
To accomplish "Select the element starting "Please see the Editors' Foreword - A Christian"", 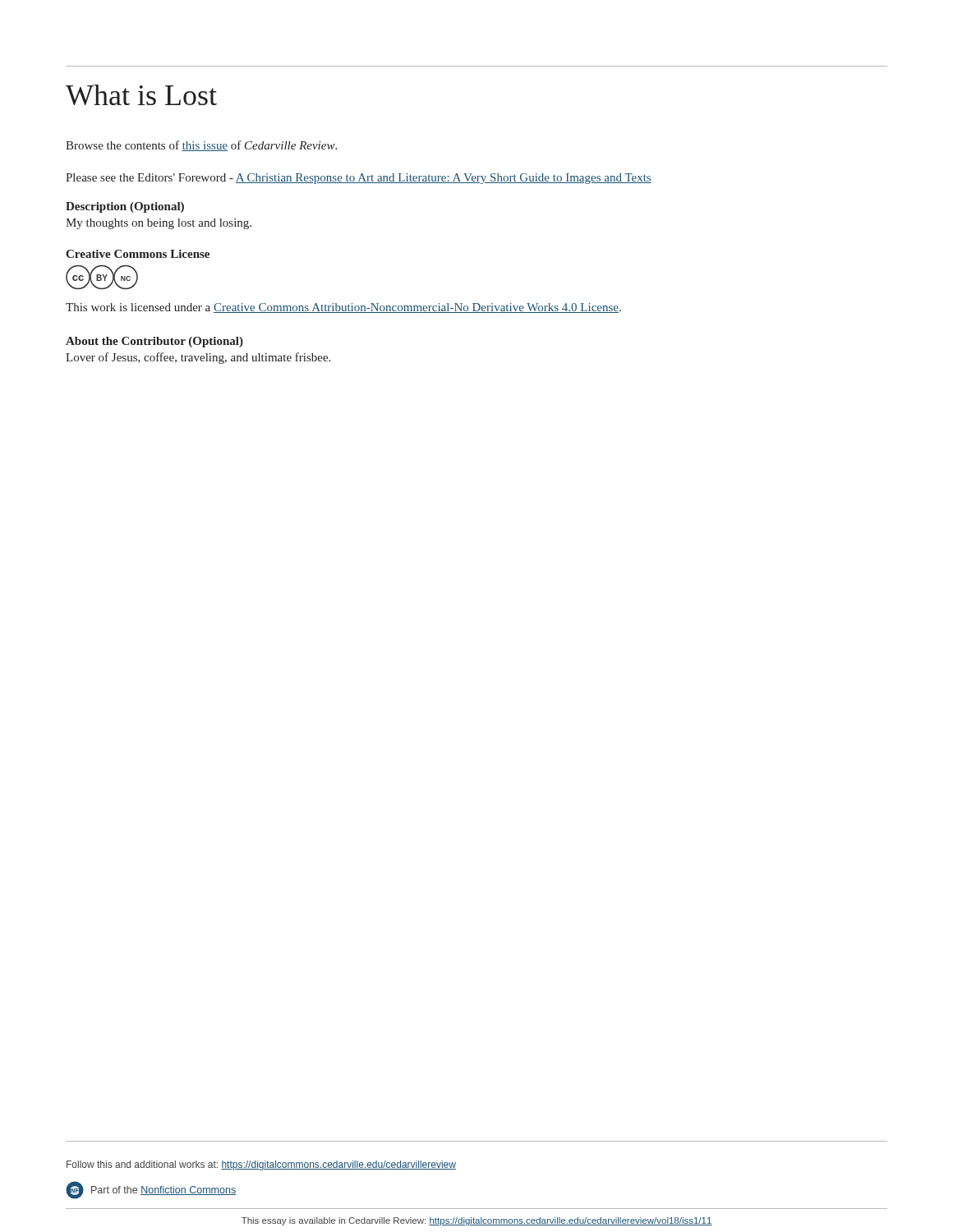I will (x=358, y=177).
